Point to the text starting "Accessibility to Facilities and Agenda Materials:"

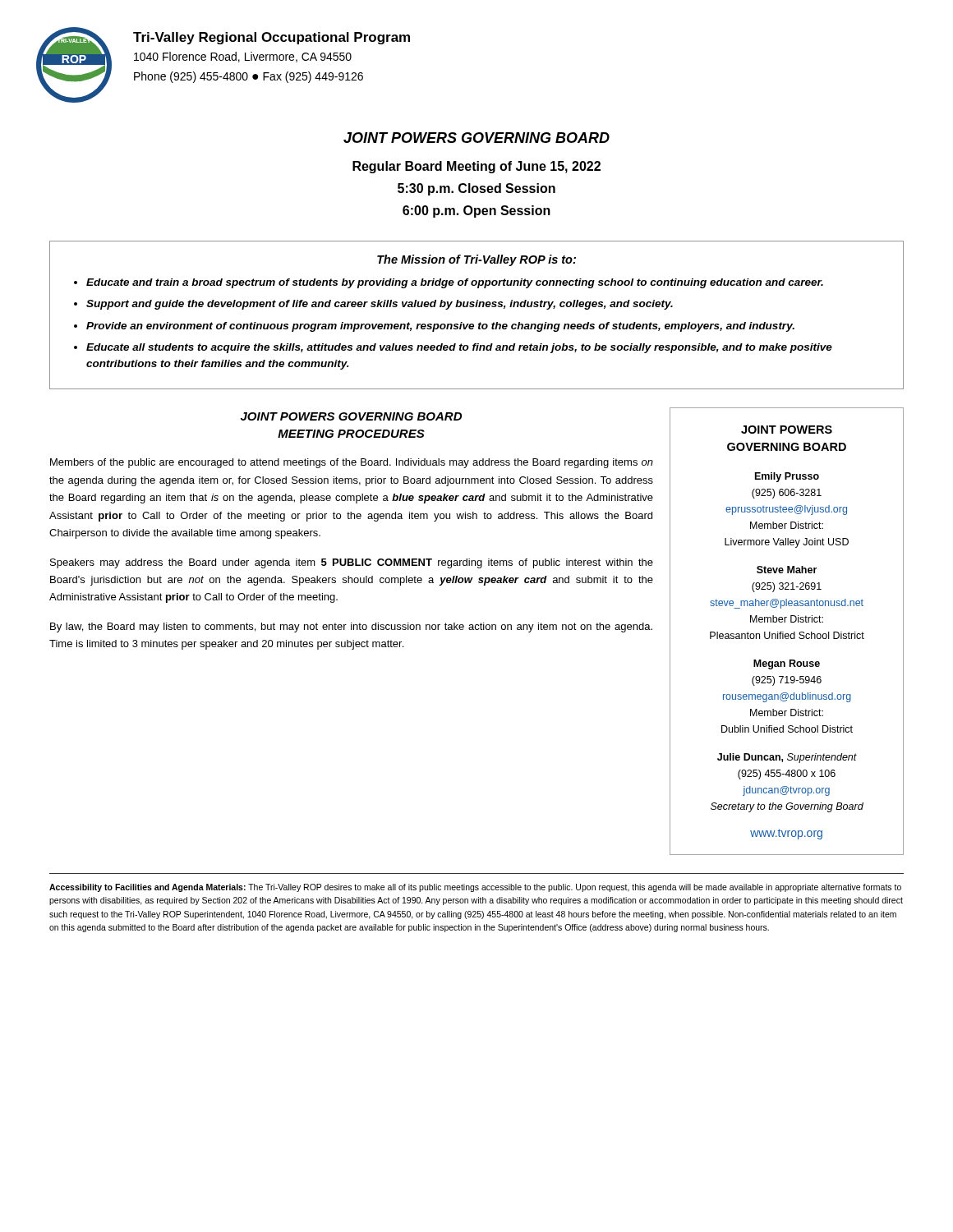tap(476, 907)
